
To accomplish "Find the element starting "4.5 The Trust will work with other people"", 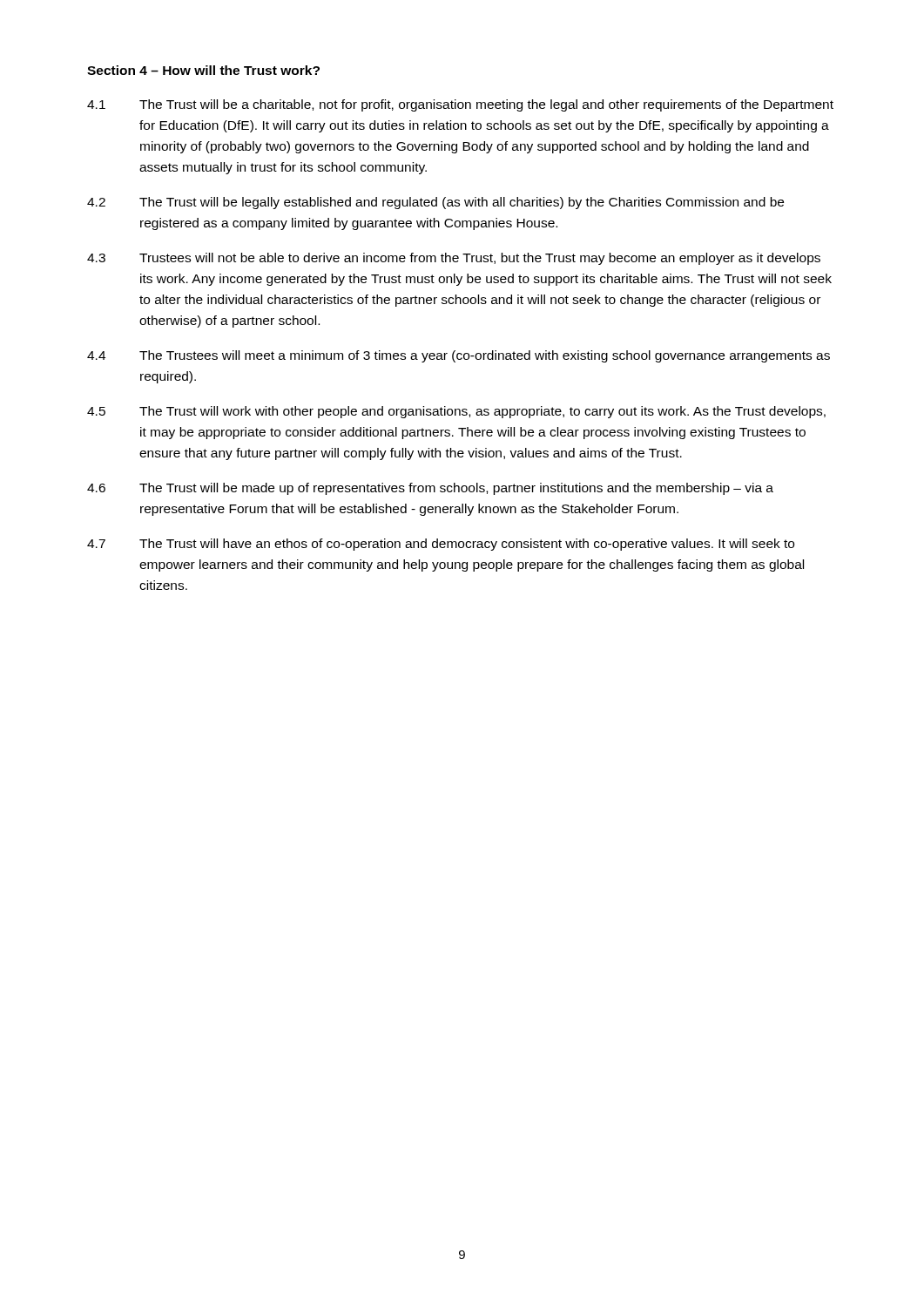I will pyautogui.click(x=462, y=432).
